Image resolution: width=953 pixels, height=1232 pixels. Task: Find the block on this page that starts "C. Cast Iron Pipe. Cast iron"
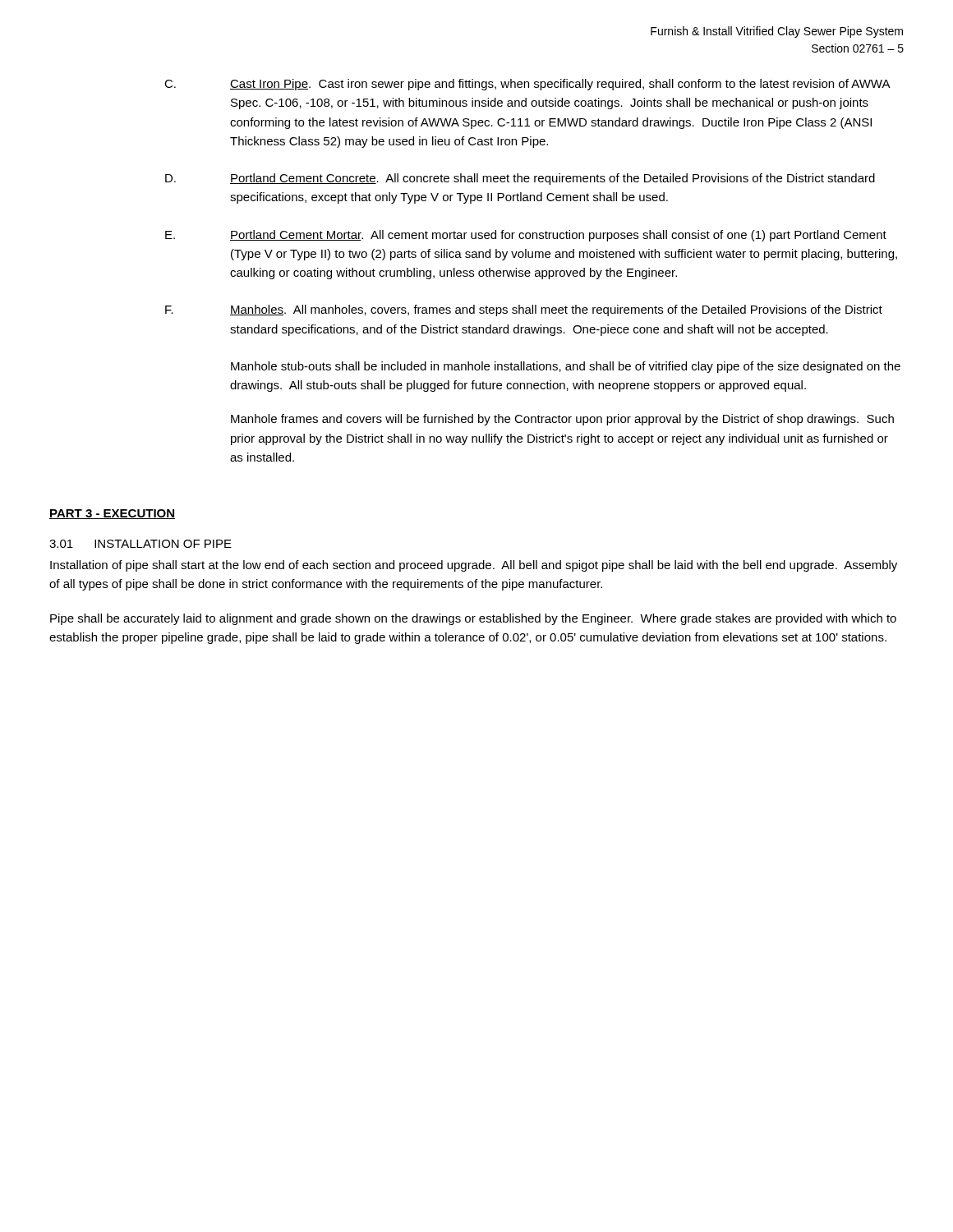click(476, 112)
